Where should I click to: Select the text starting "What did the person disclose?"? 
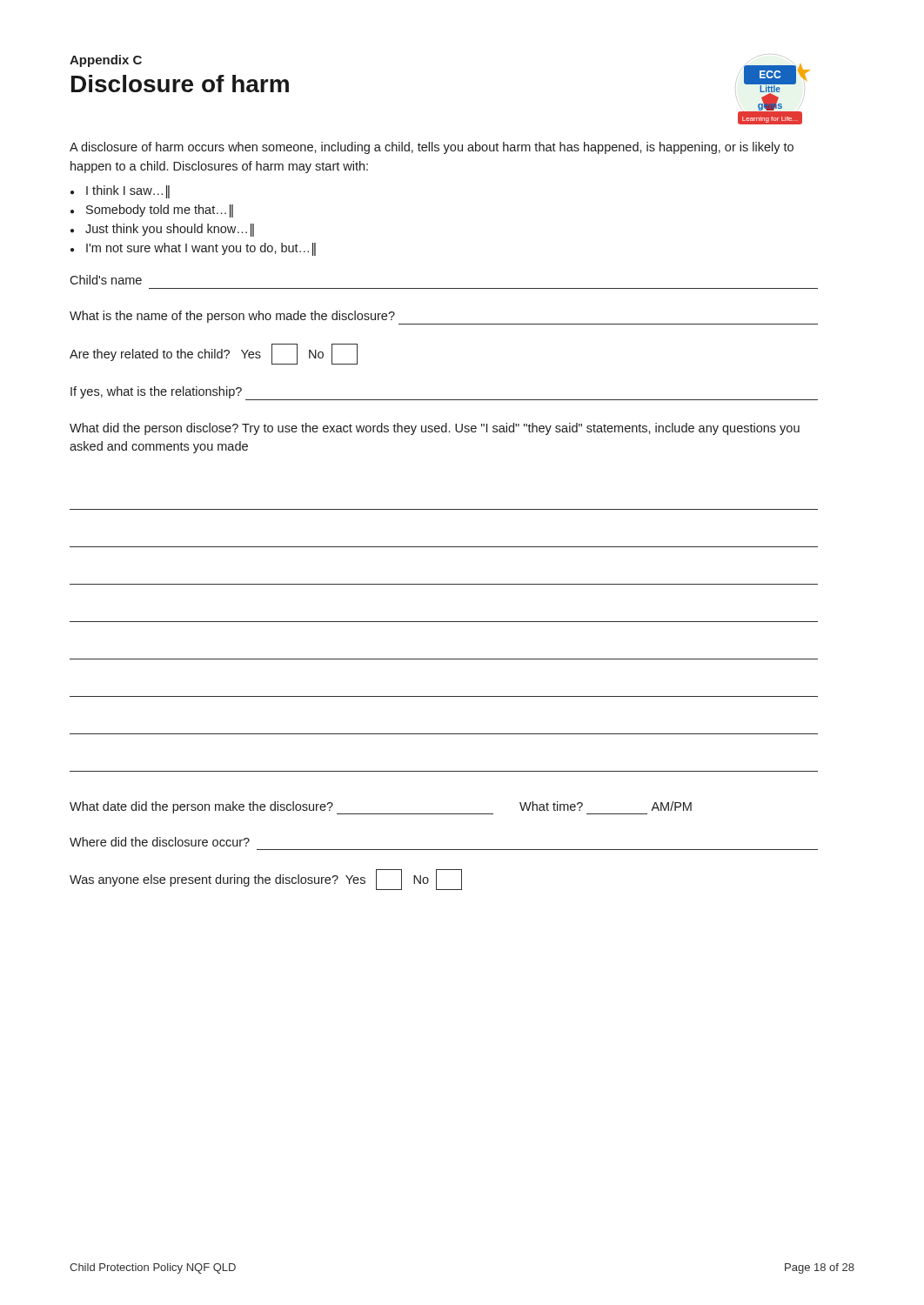click(435, 437)
